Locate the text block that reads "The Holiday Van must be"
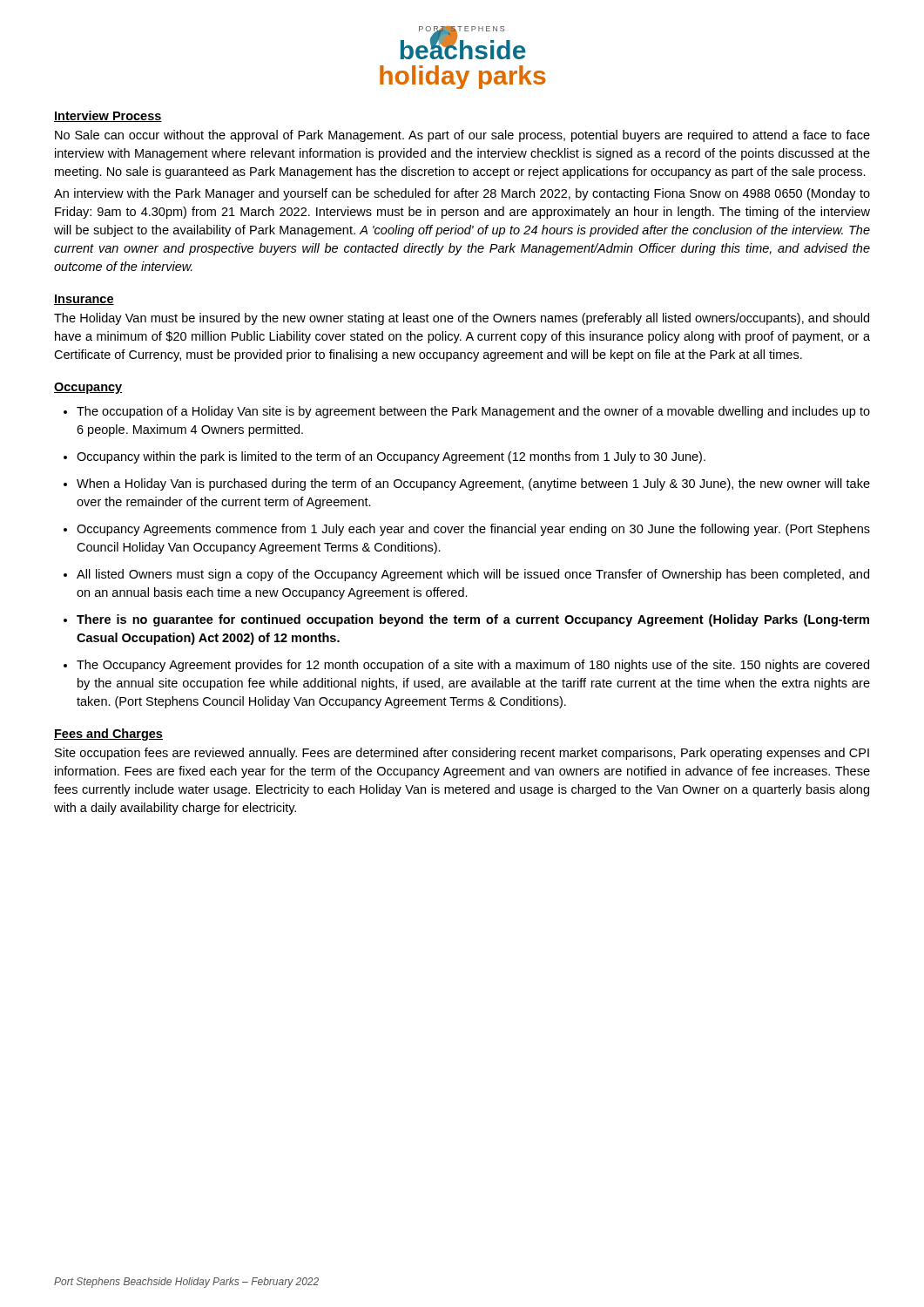 462,336
